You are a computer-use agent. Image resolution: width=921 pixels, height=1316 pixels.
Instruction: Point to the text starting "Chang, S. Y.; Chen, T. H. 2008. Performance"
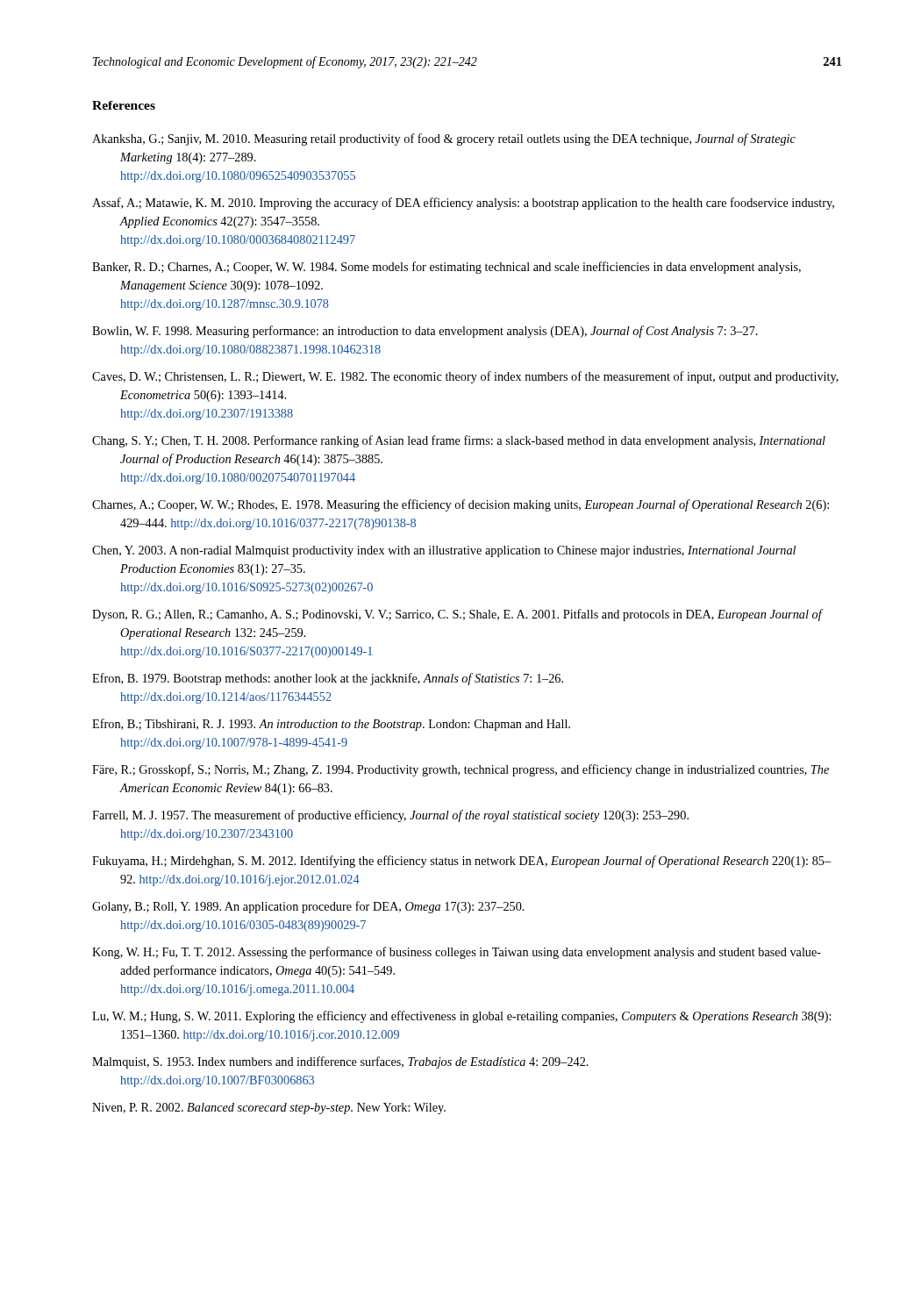click(x=459, y=441)
